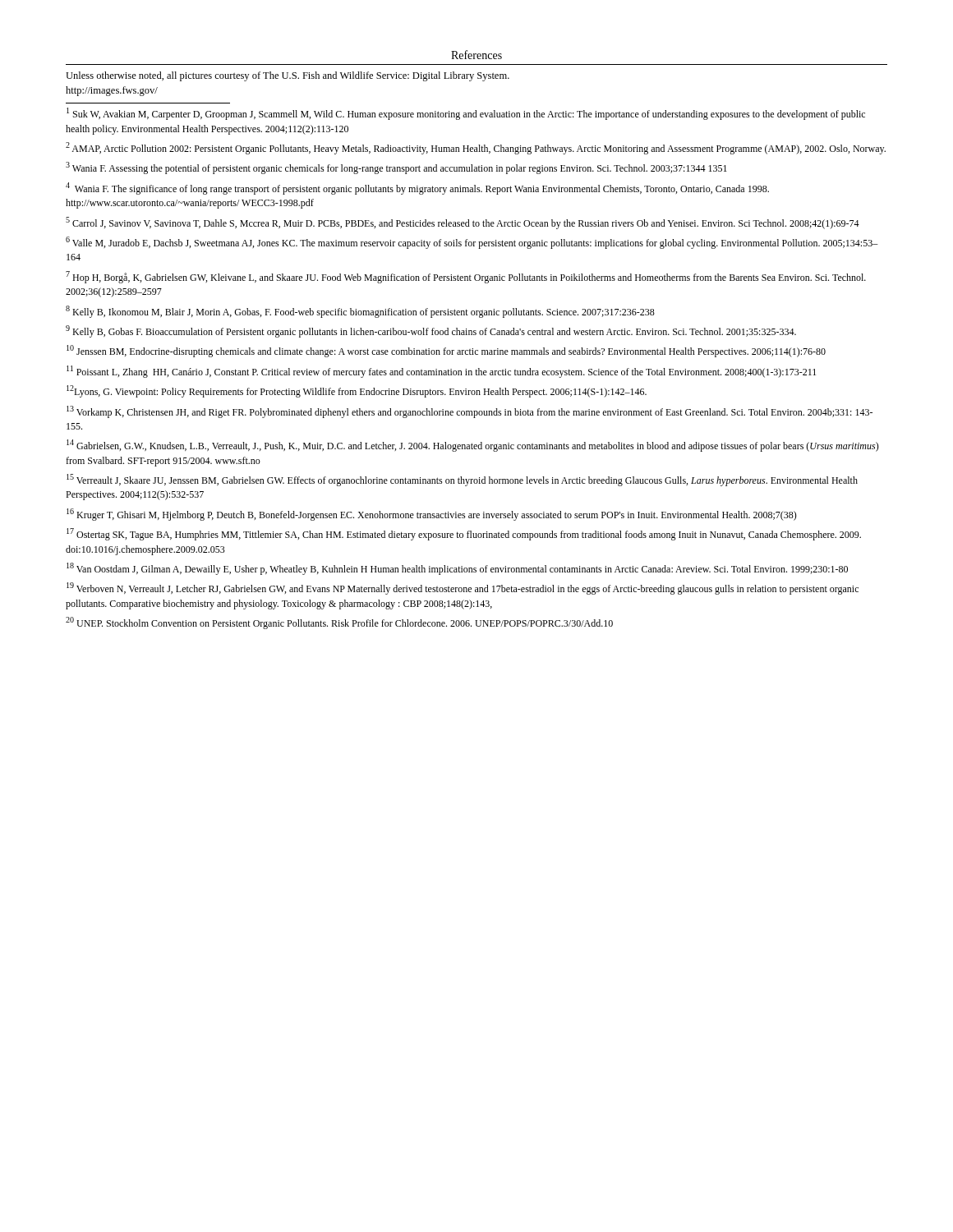Click the passage that begins "18 Van Oostdam J, Gilman A, Dewailly"
Screen dimensions: 1232x953
point(457,569)
